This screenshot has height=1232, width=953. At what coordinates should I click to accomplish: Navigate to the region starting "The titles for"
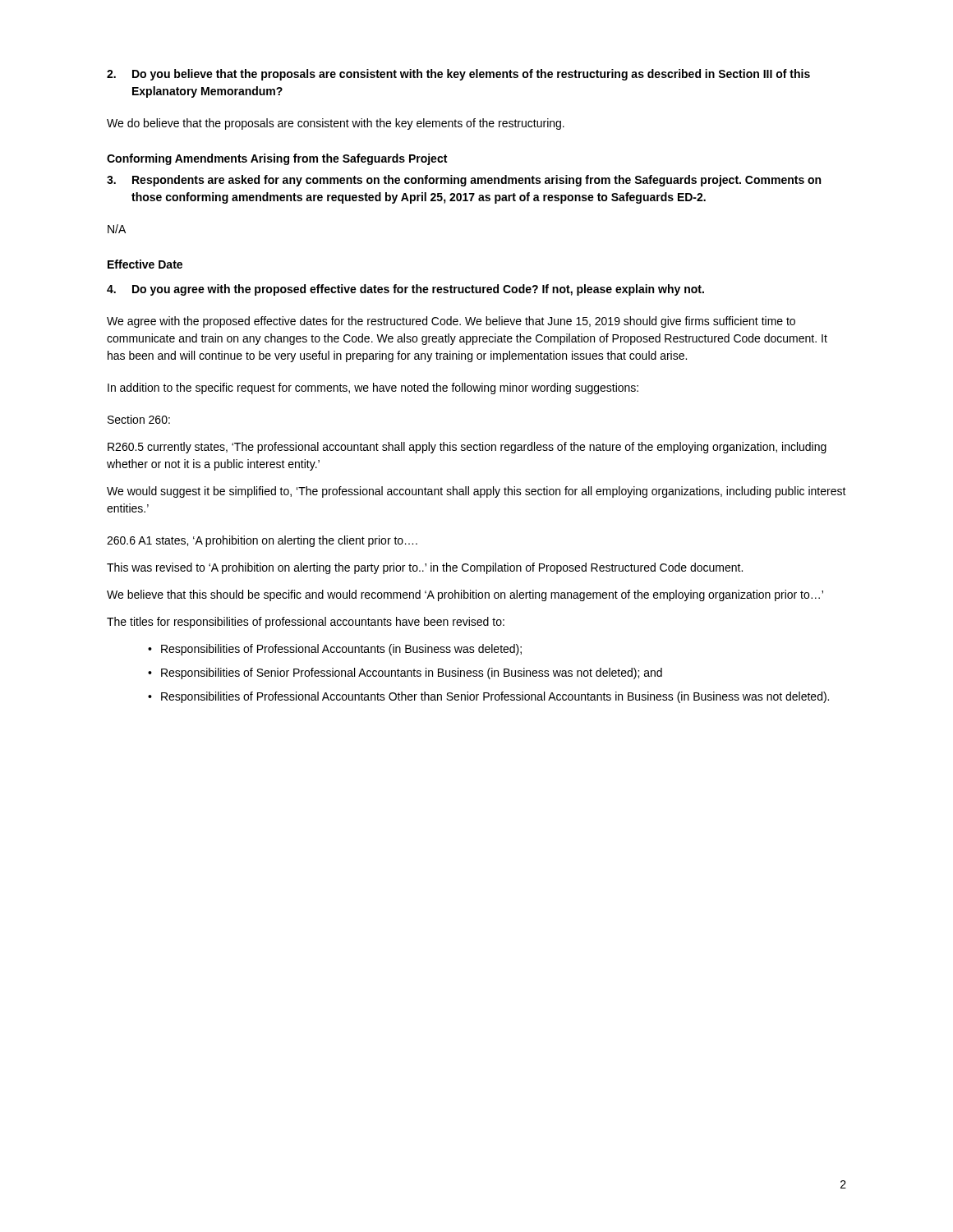pyautogui.click(x=476, y=622)
